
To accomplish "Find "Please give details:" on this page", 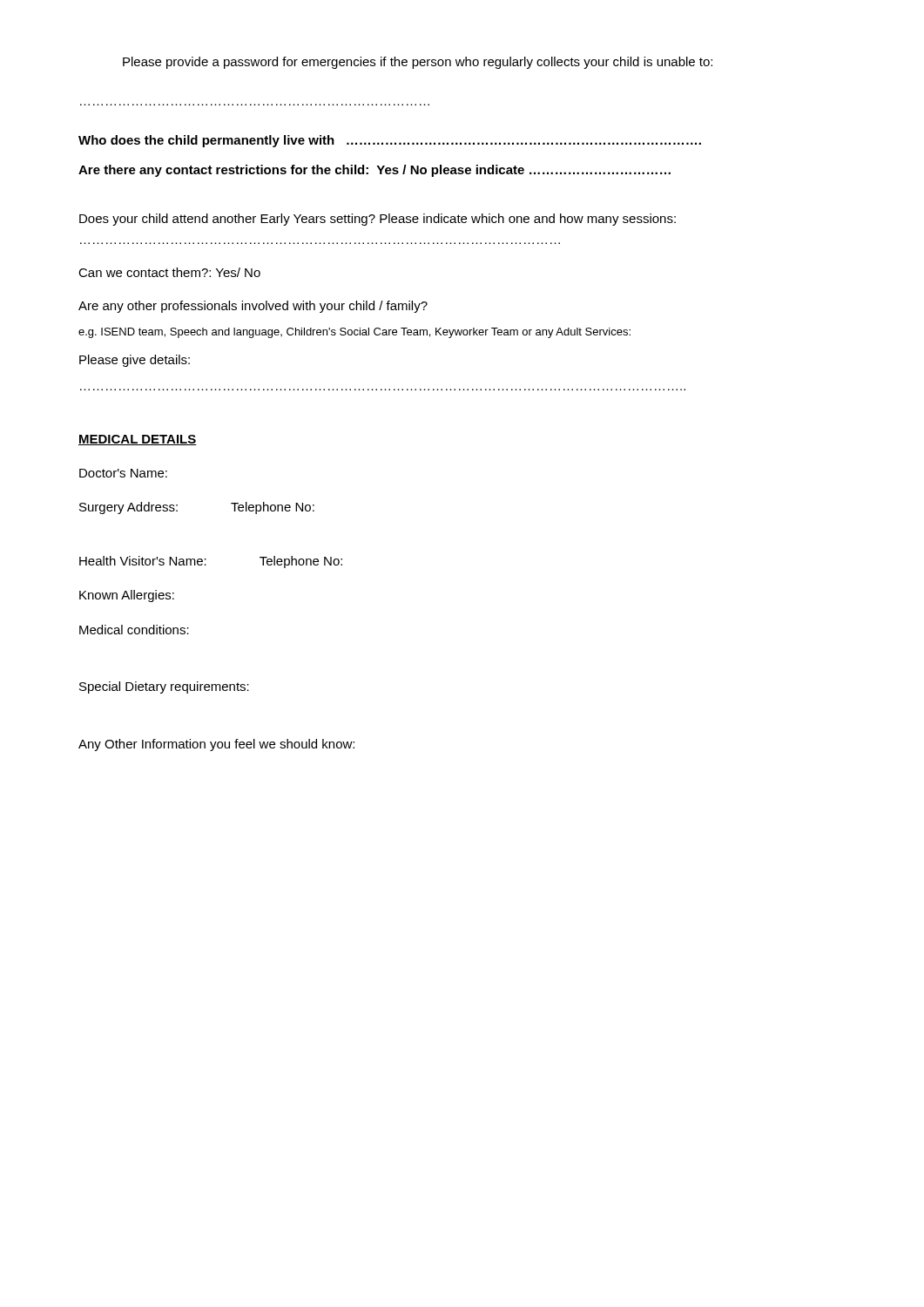I will pos(135,359).
